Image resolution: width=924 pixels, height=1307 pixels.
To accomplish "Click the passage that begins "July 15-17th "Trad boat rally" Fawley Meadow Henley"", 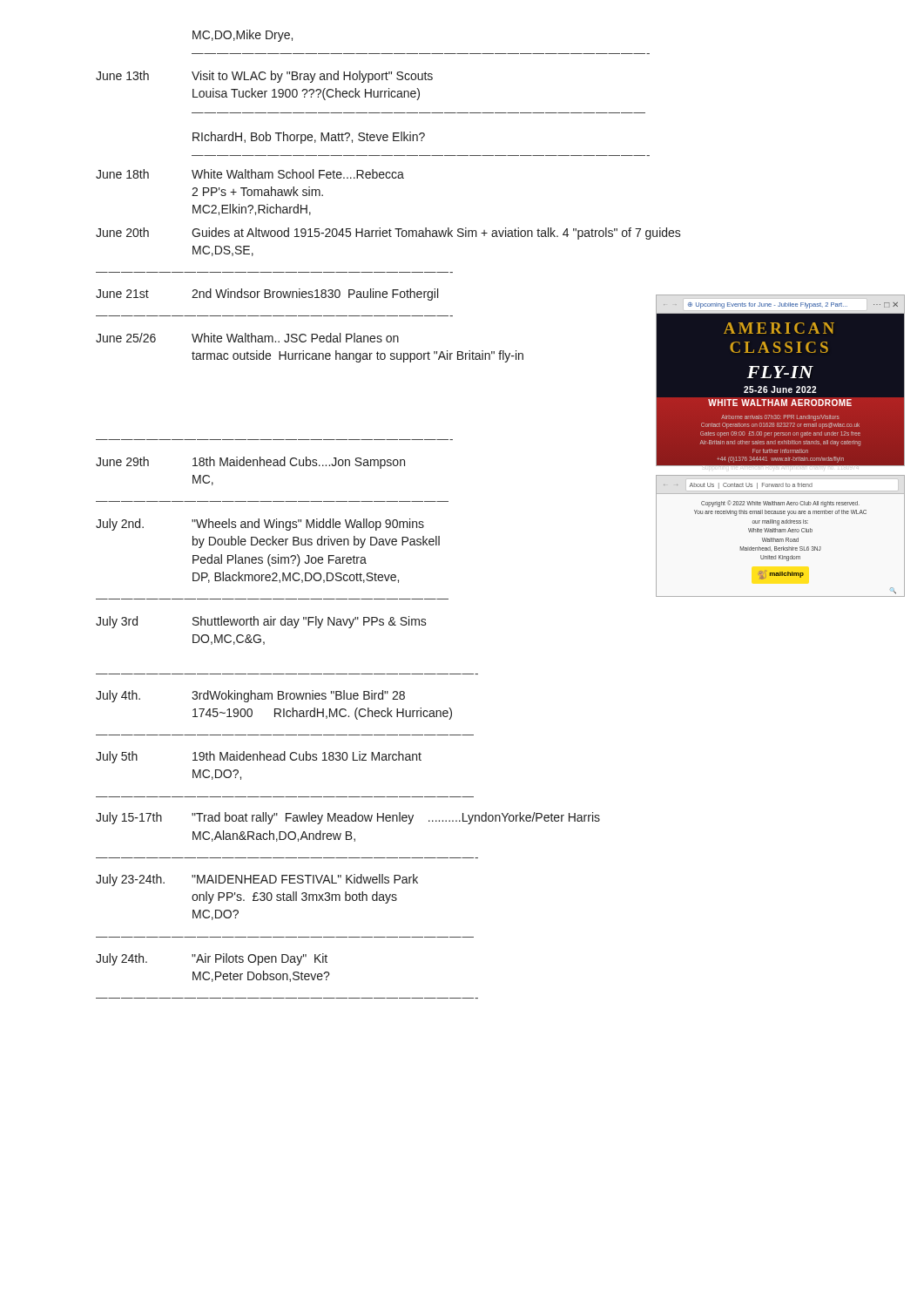I will coord(475,827).
